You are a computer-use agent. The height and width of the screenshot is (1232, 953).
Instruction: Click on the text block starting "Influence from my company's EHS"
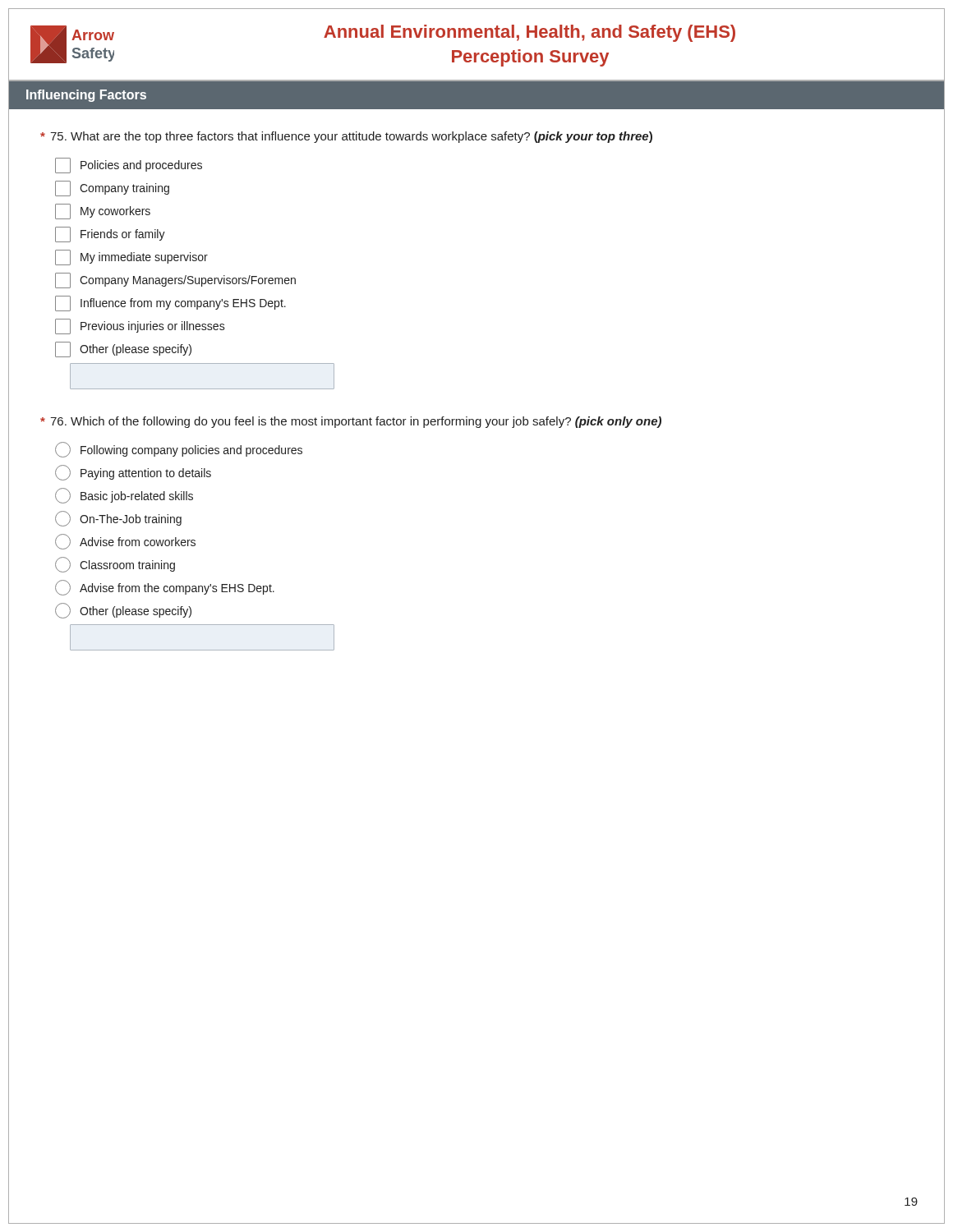tap(171, 303)
